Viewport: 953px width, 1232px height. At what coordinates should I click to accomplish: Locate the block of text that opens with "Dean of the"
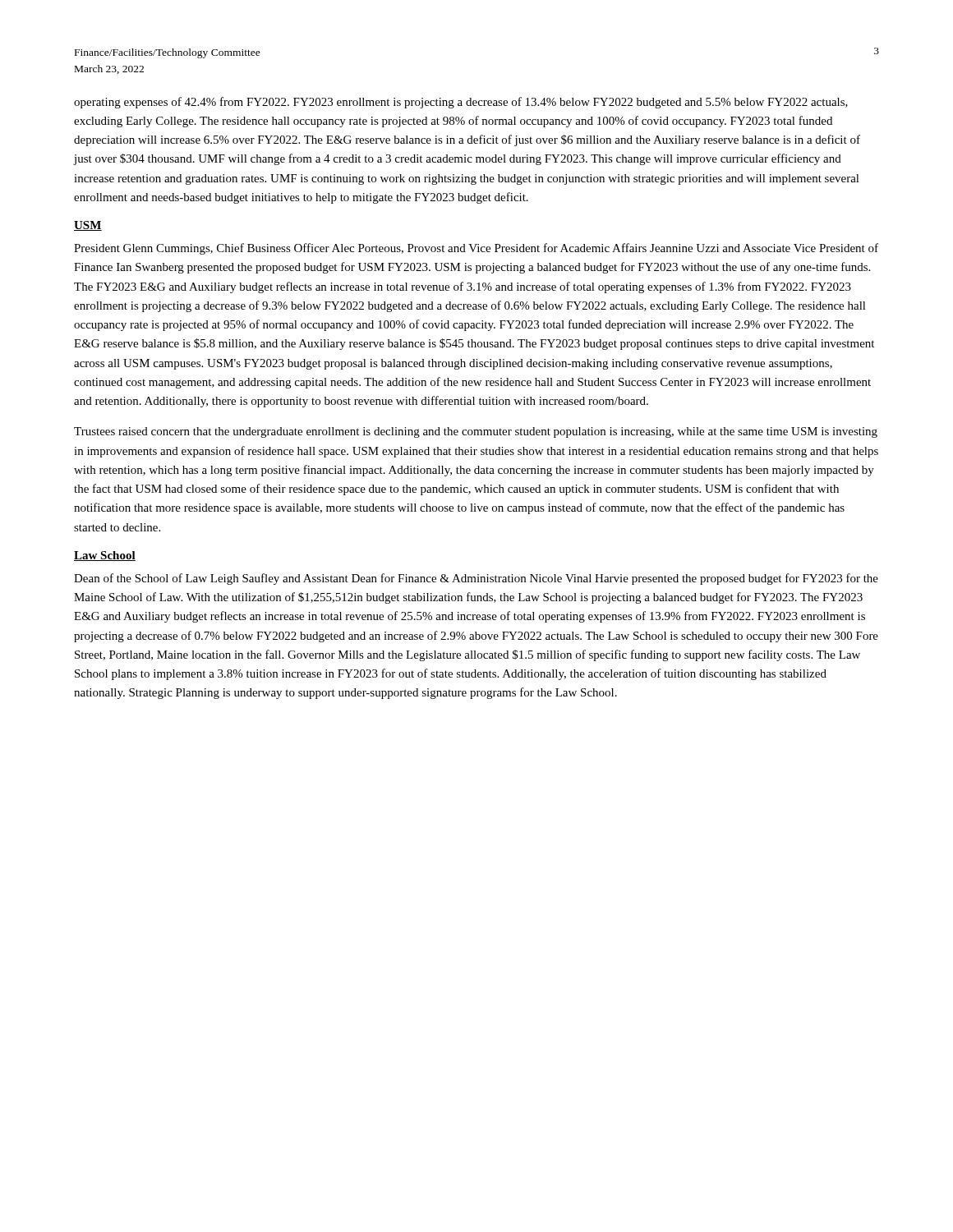click(476, 636)
